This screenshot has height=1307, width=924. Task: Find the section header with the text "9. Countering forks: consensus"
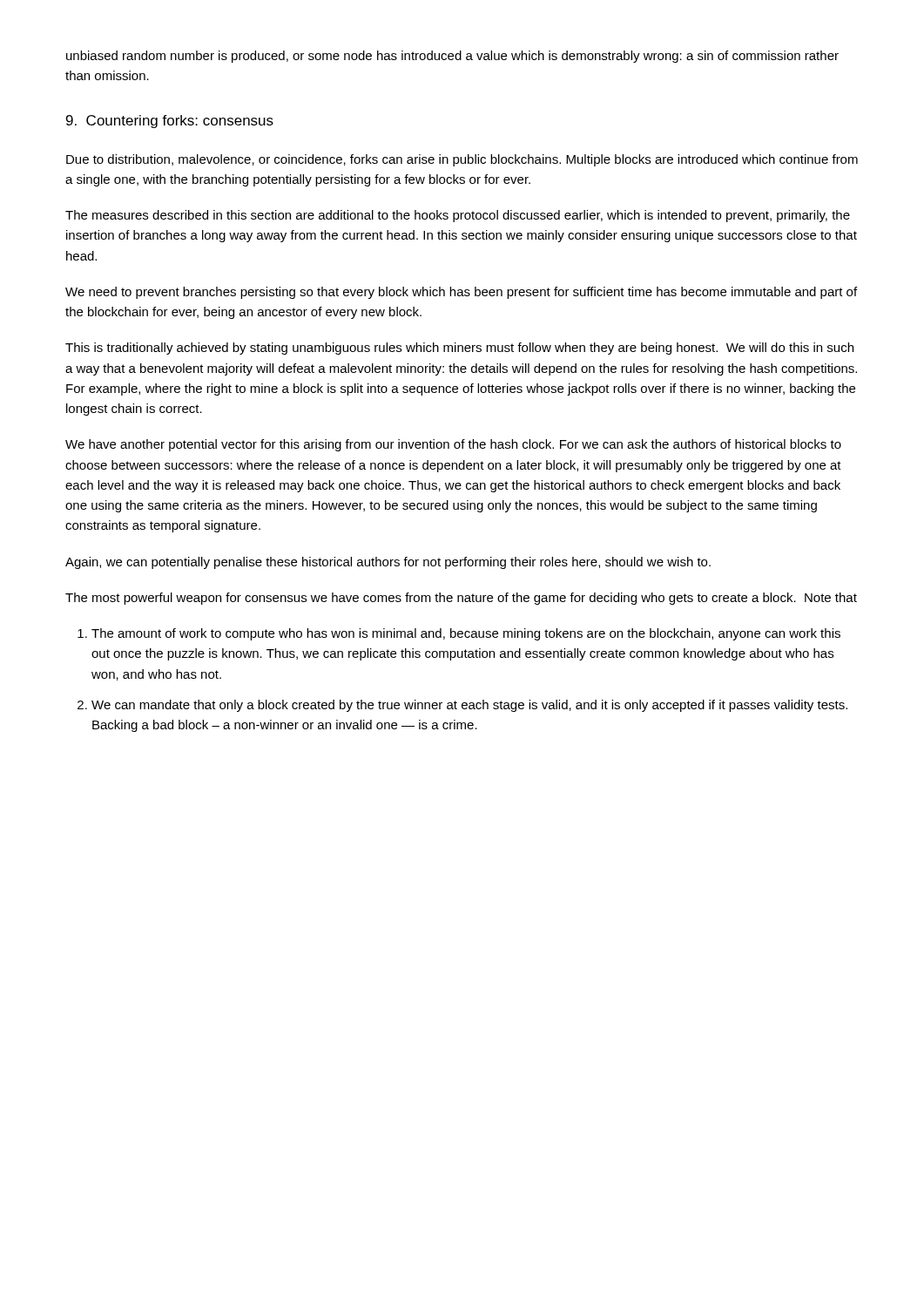click(x=169, y=120)
